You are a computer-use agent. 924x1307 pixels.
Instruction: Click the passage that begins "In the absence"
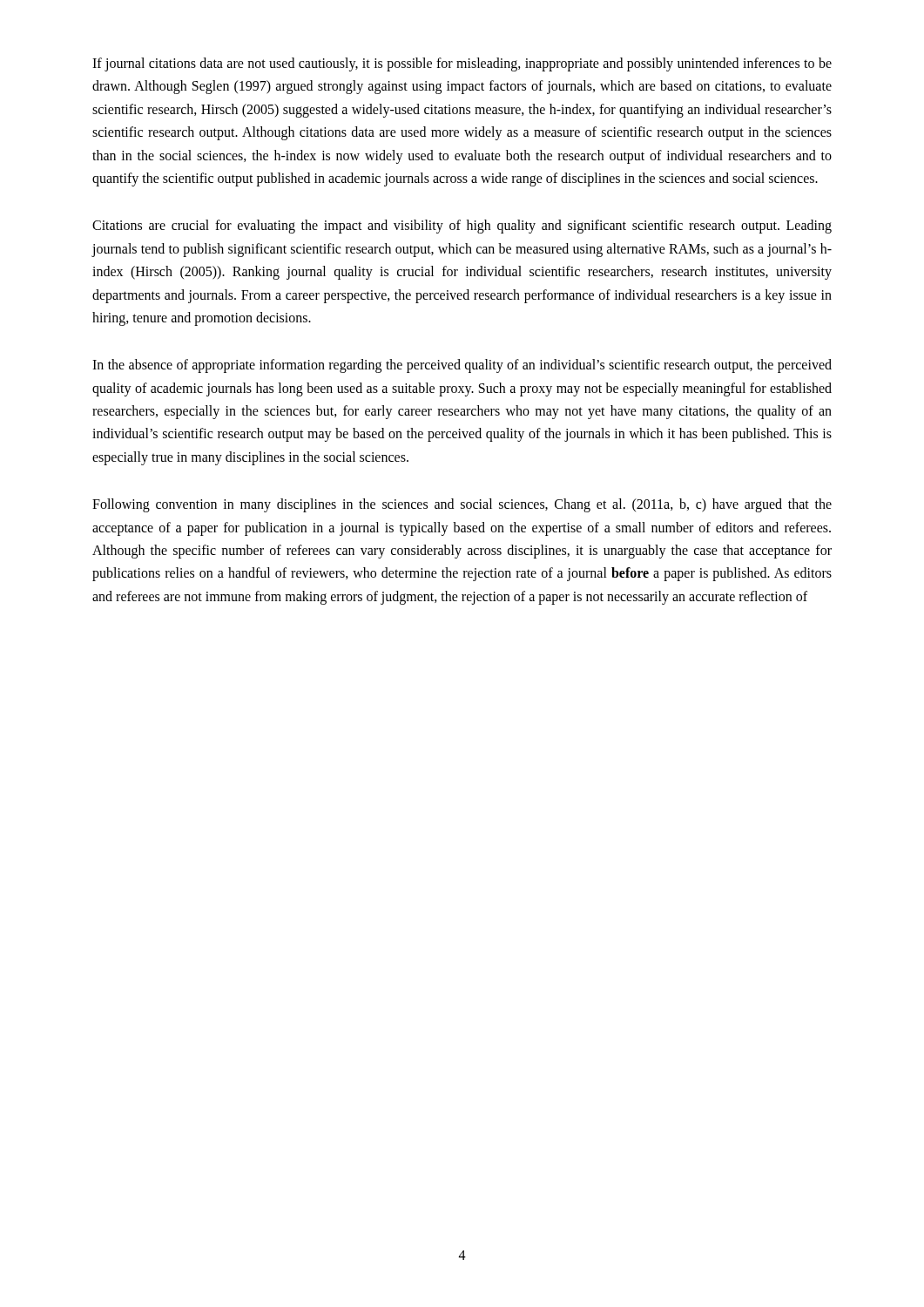(462, 411)
